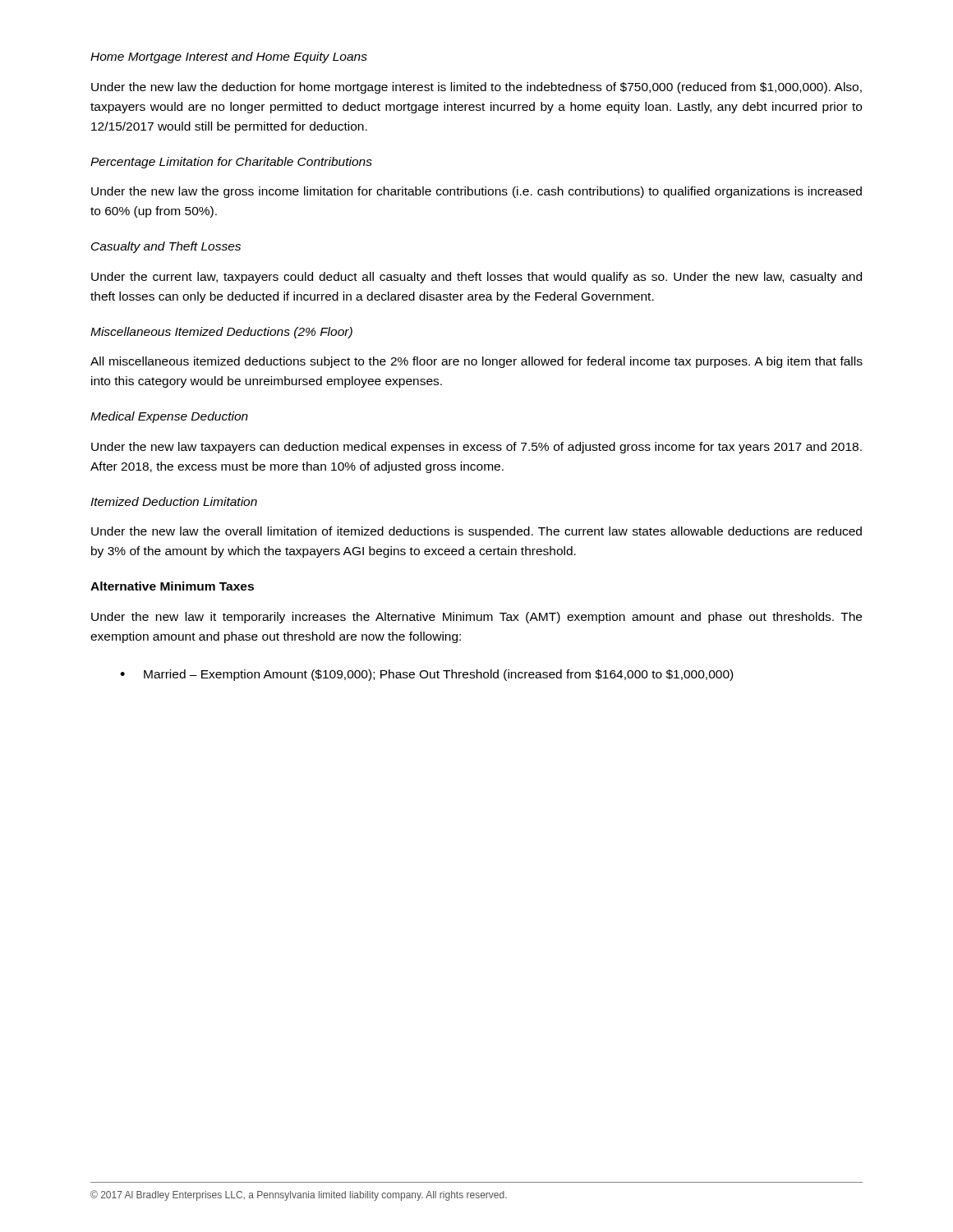Point to "Casualty and Theft Losses"
Viewport: 953px width, 1232px height.
click(166, 247)
